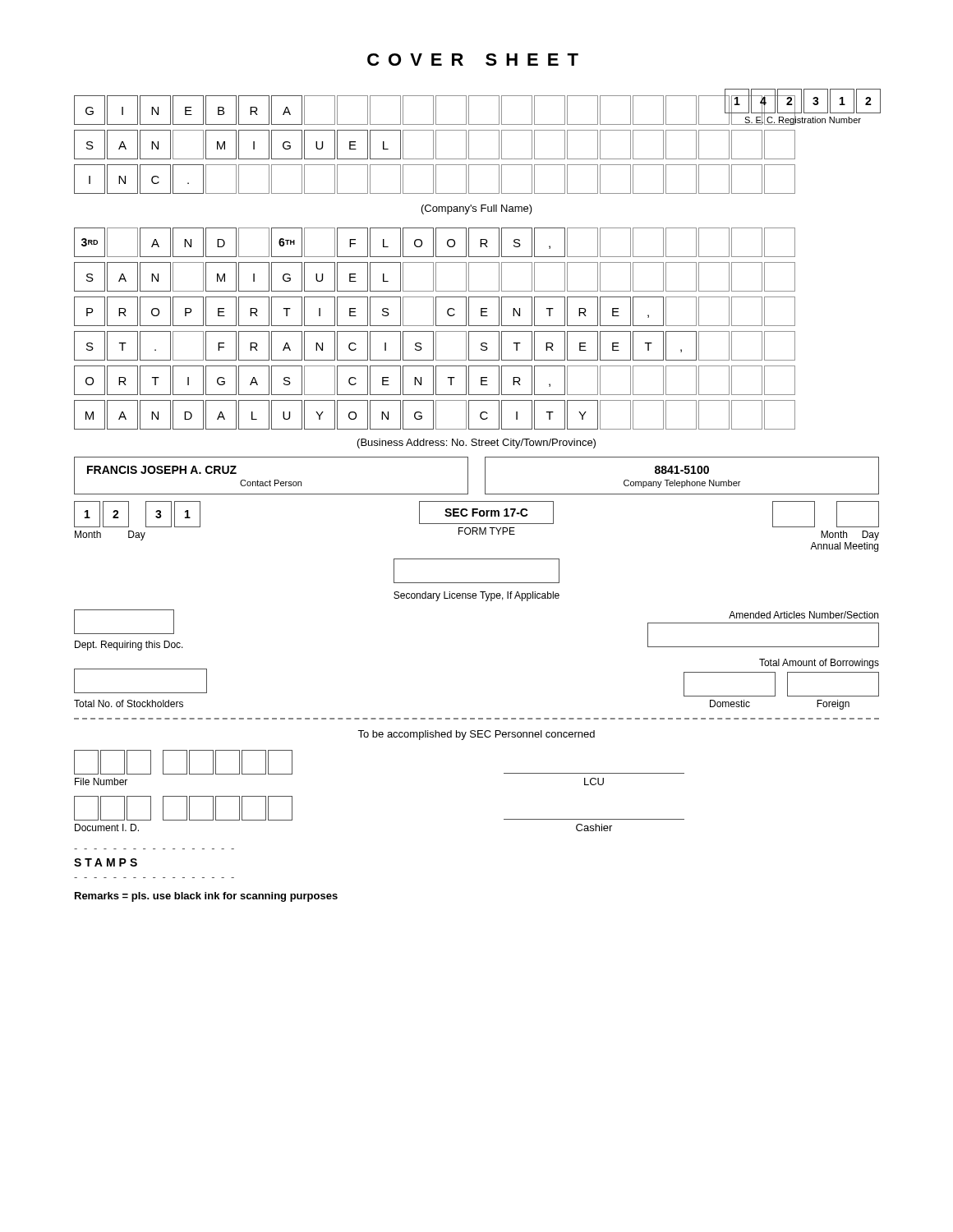Where is the passage that starts "I N C"?
The height and width of the screenshot is (1232, 953).
(435, 179)
